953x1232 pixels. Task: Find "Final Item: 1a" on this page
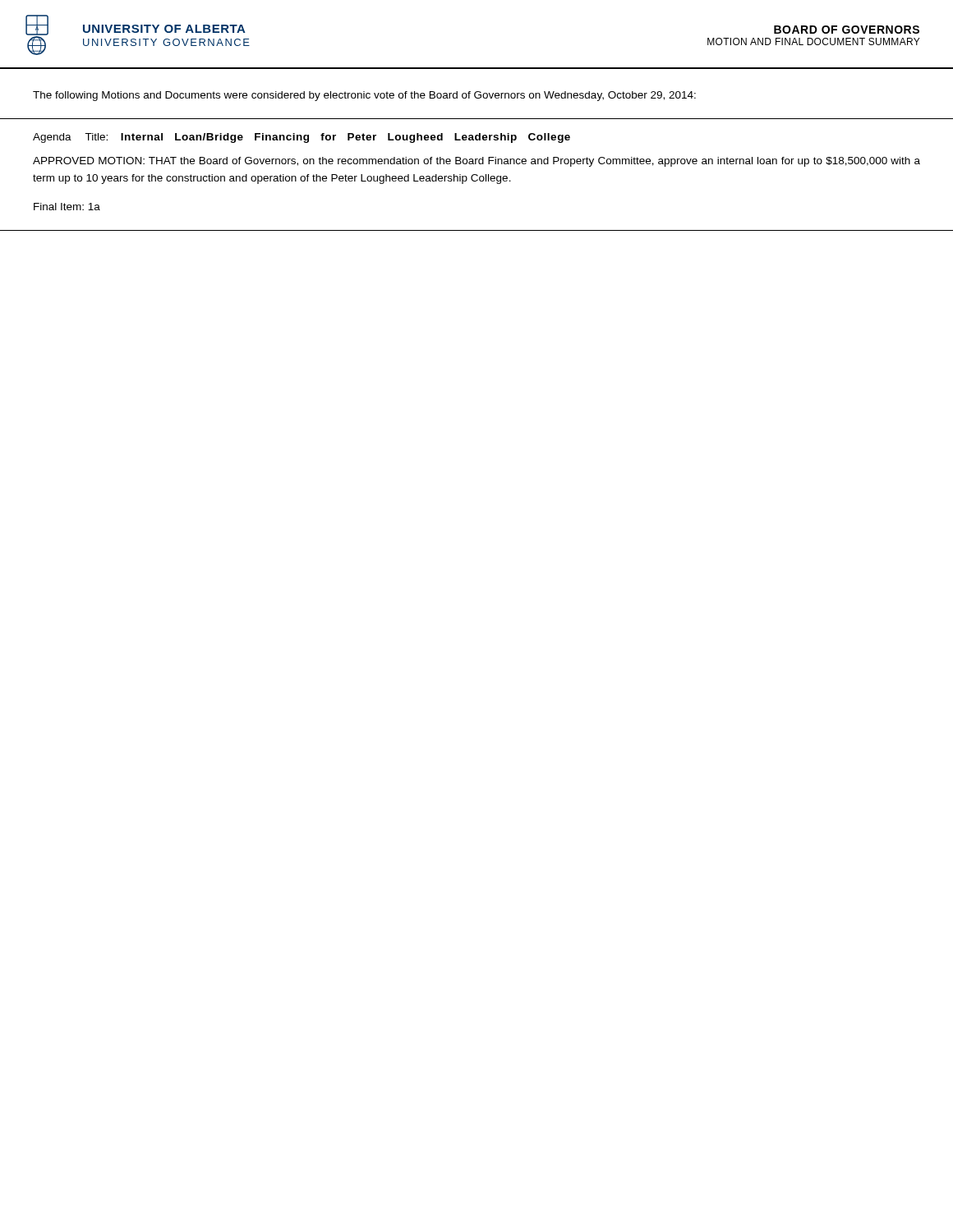(66, 207)
